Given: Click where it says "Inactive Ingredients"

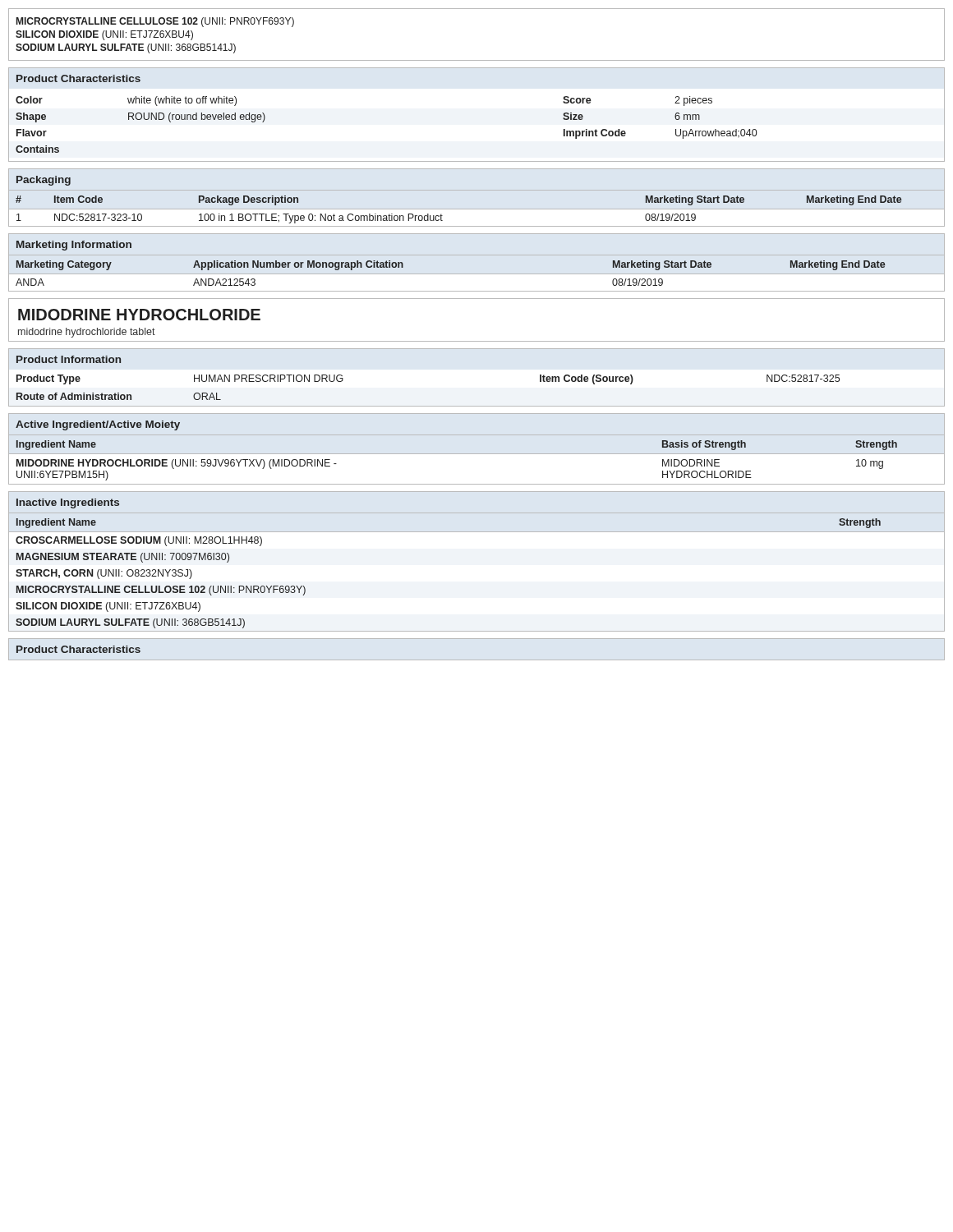Looking at the screenshot, I should (x=68, y=502).
